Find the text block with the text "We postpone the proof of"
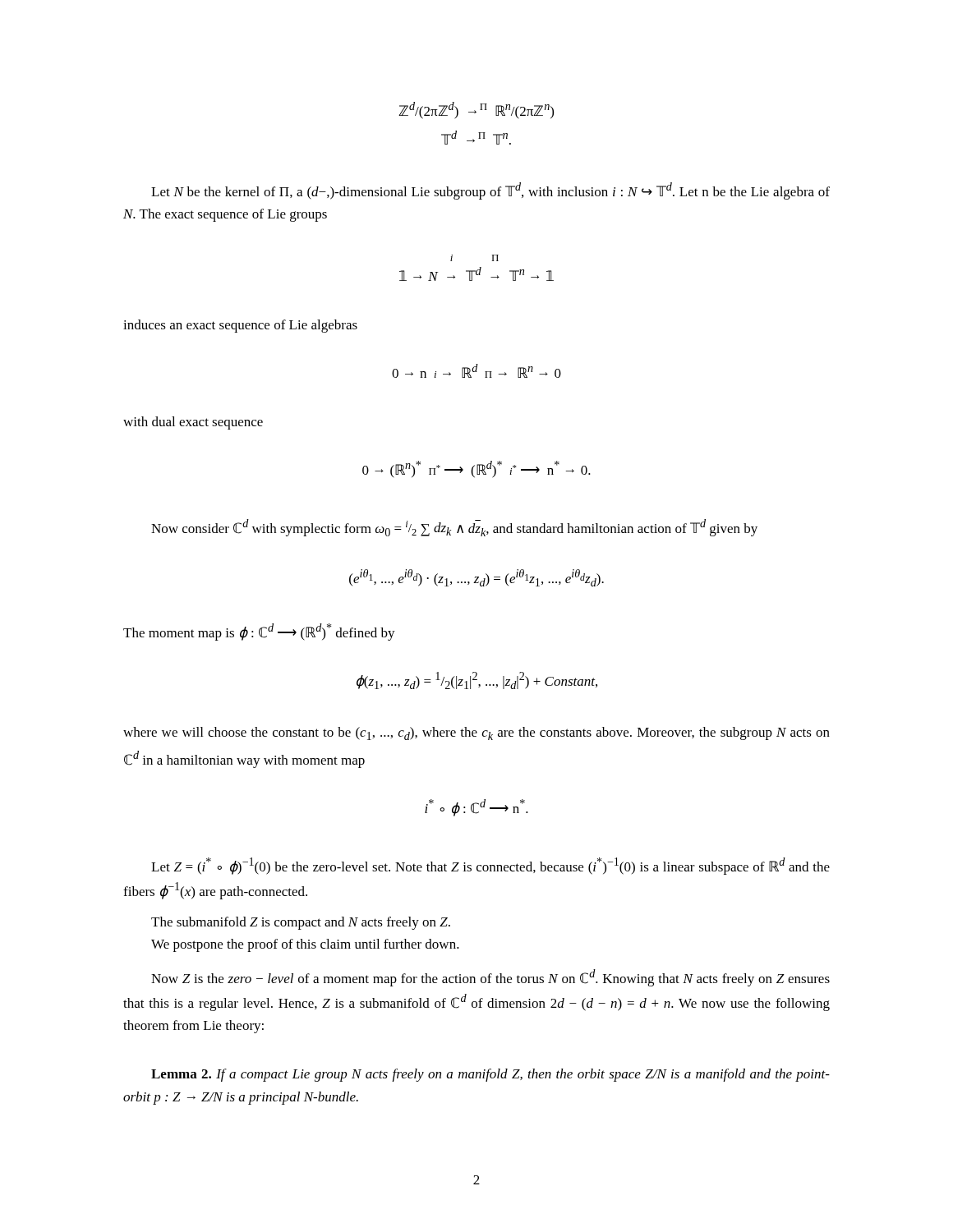The height and width of the screenshot is (1232, 953). coord(305,945)
